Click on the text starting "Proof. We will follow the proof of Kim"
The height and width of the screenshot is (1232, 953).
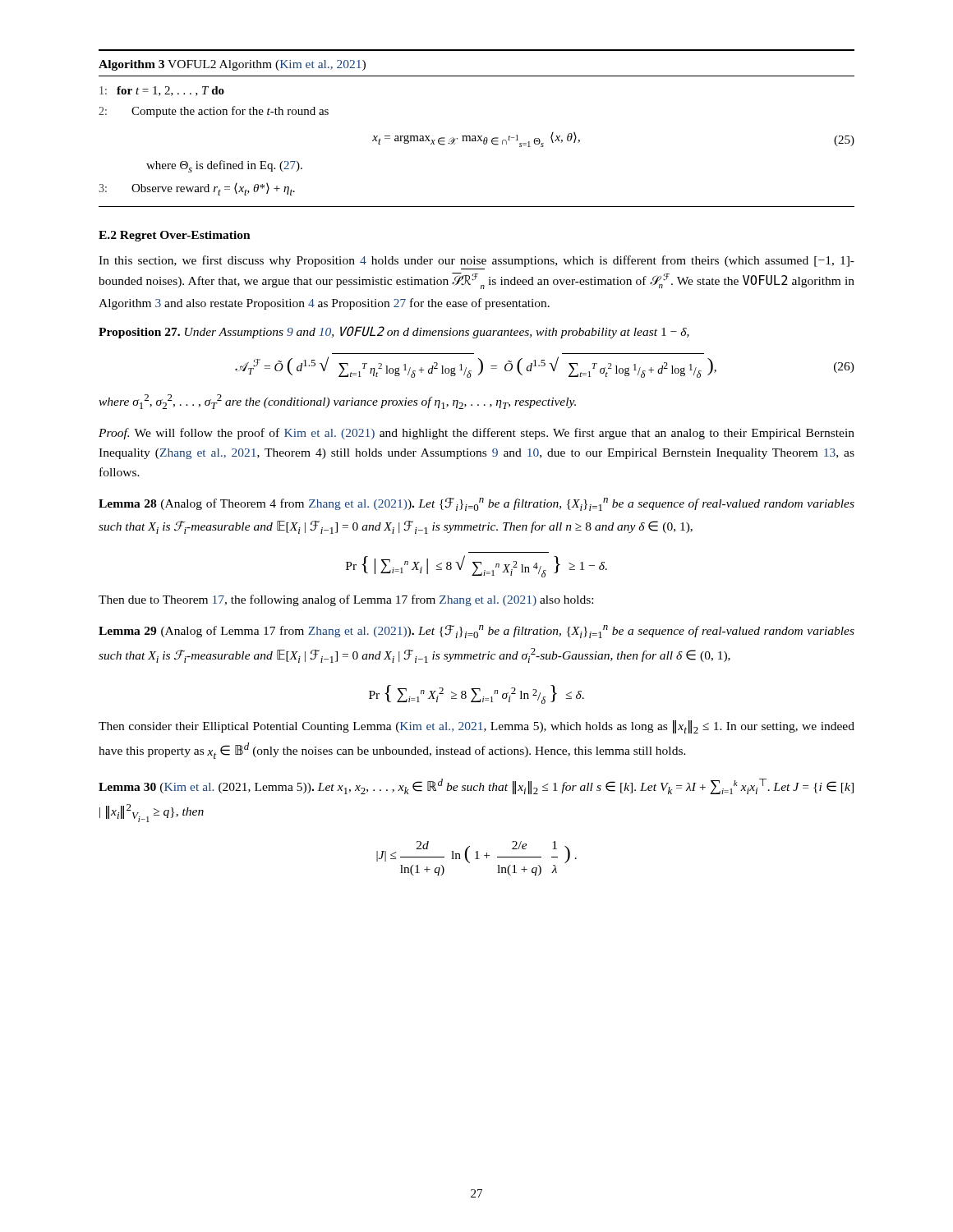pos(476,452)
